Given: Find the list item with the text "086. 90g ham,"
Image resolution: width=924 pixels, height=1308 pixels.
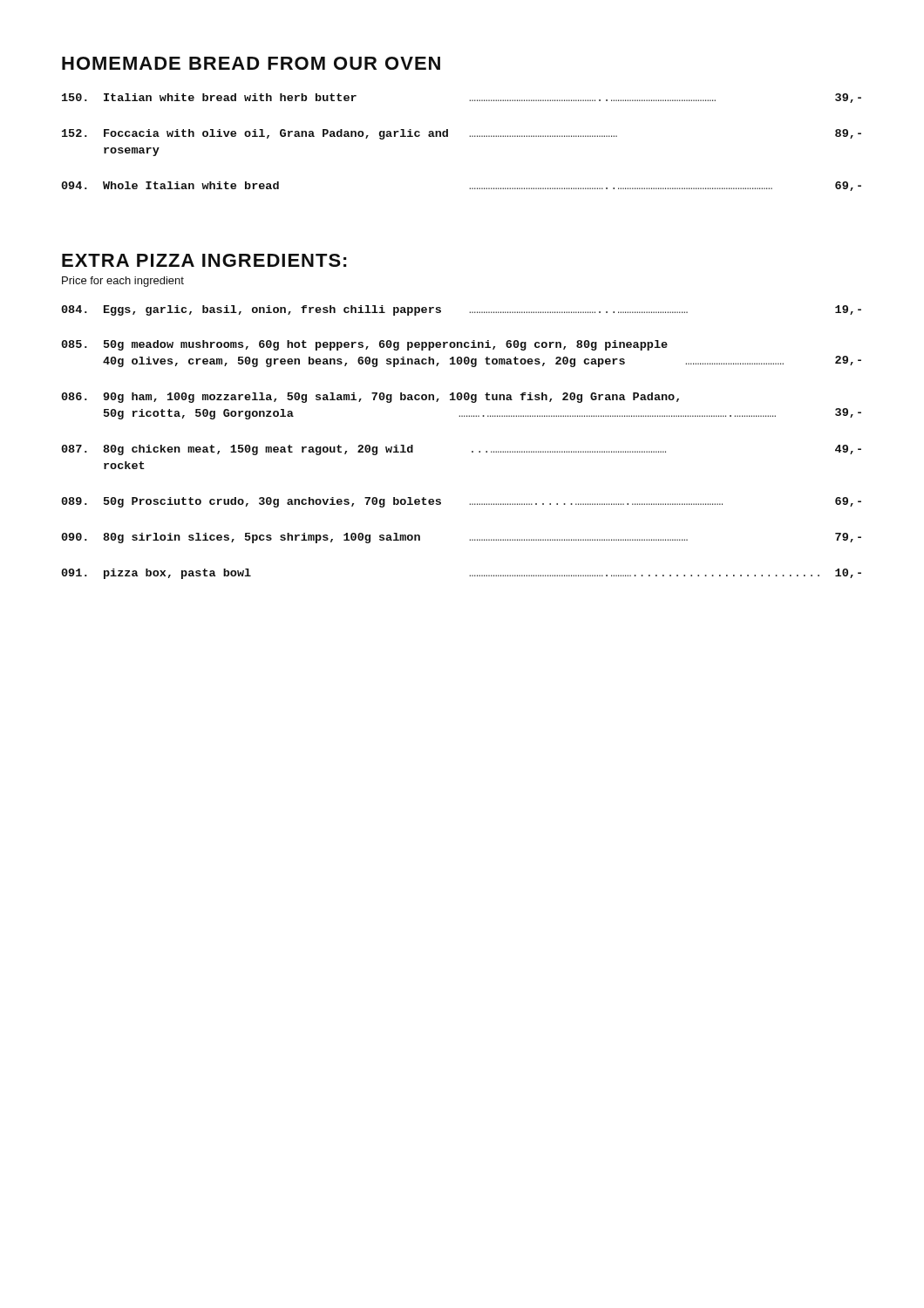Looking at the screenshot, I should 462,406.
